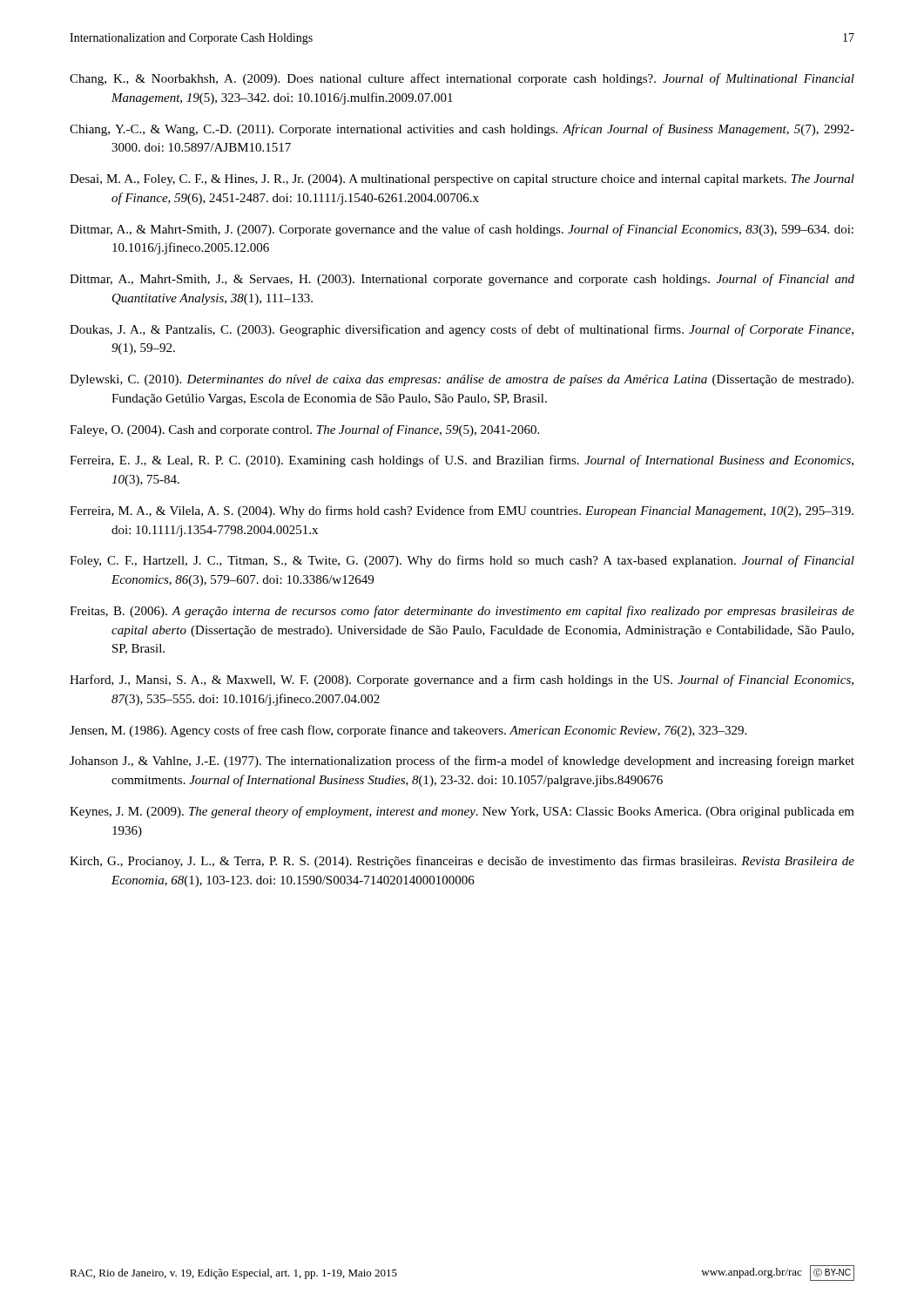Select the region starting "Kirch, G., Procianoy,"
The height and width of the screenshot is (1307, 924).
[462, 871]
